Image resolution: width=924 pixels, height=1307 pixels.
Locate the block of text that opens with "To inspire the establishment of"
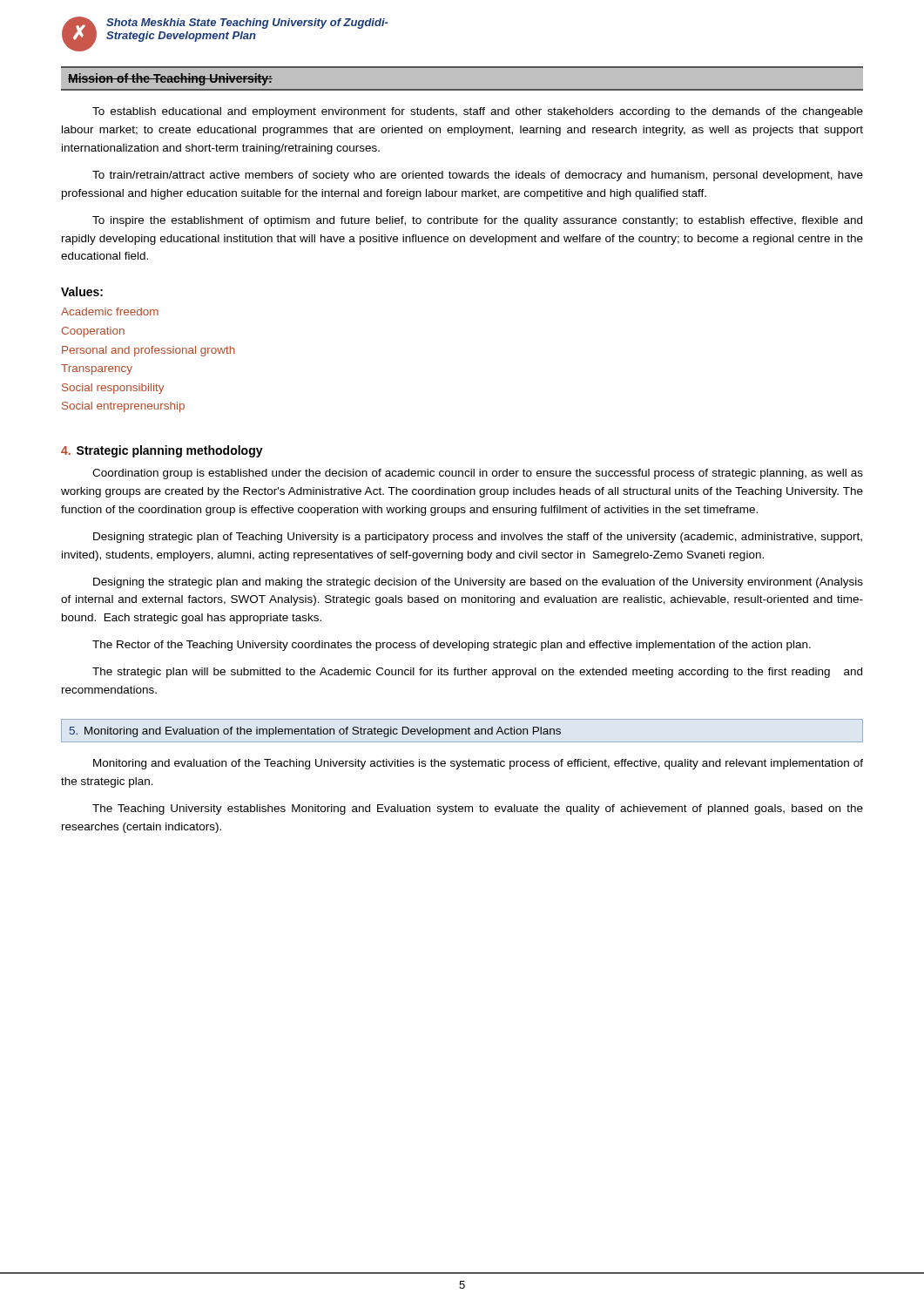462,238
